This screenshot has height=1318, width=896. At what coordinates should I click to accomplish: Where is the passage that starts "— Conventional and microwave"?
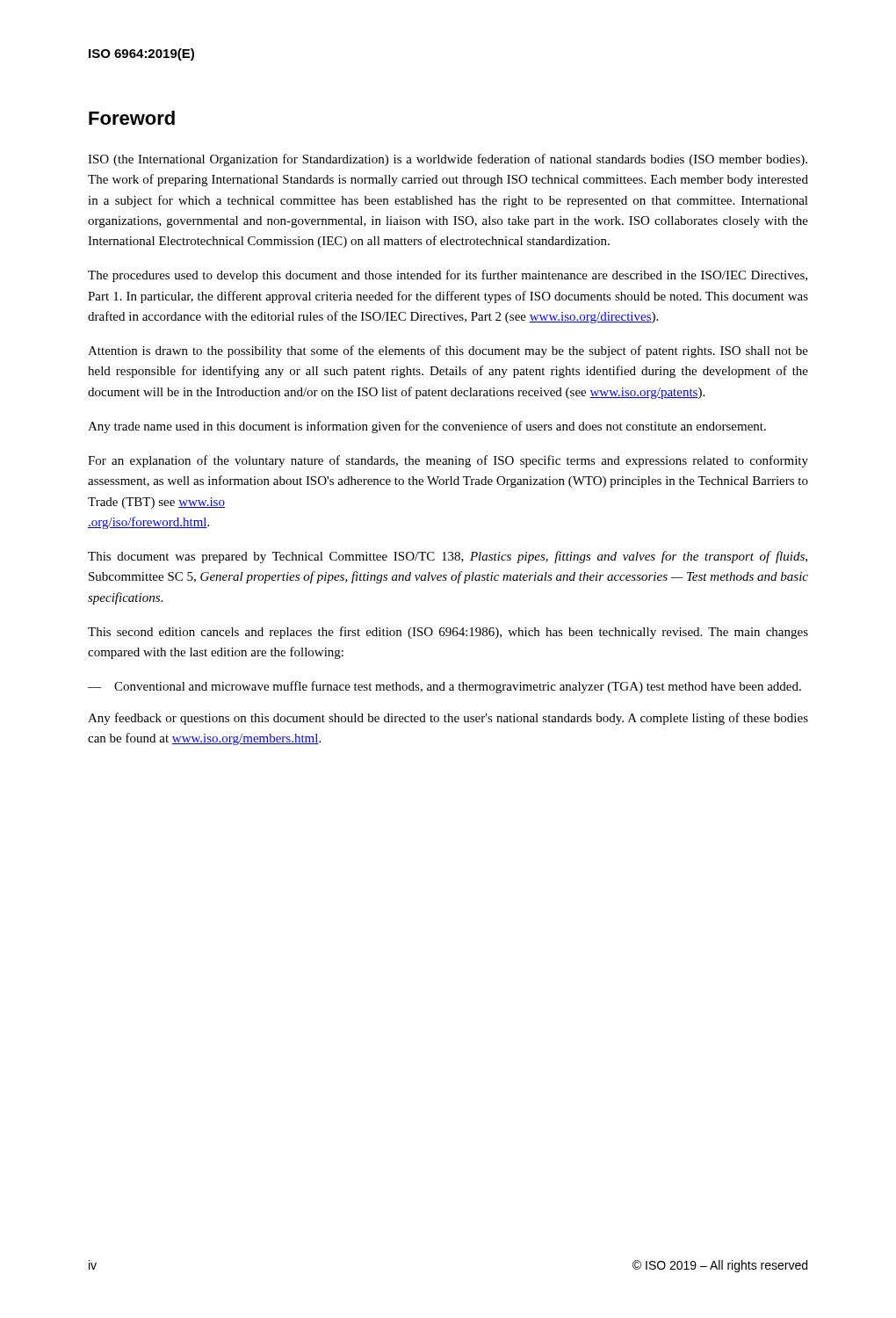tap(448, 687)
